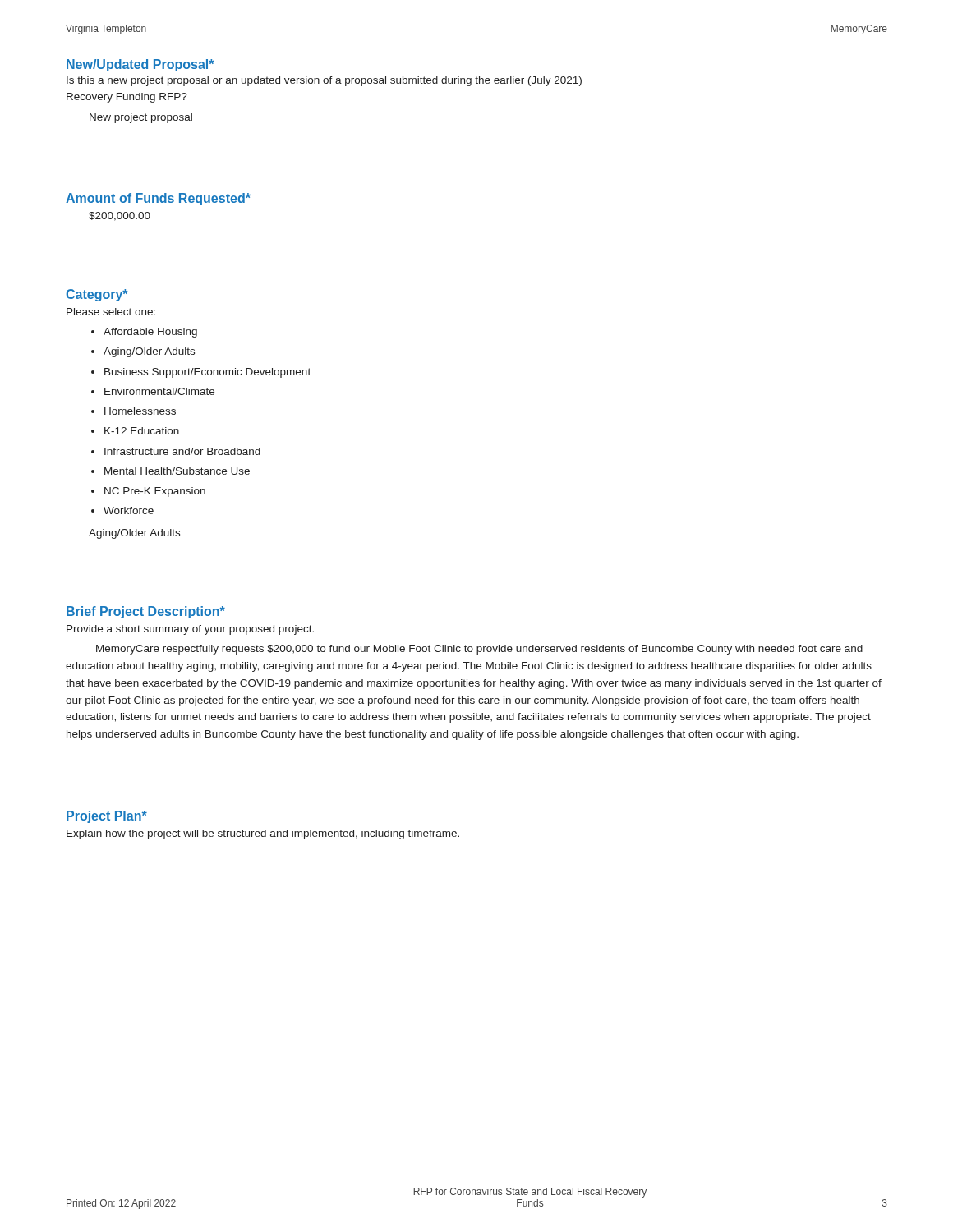Find the list item containing "Aging/Older Adults"

coord(149,351)
